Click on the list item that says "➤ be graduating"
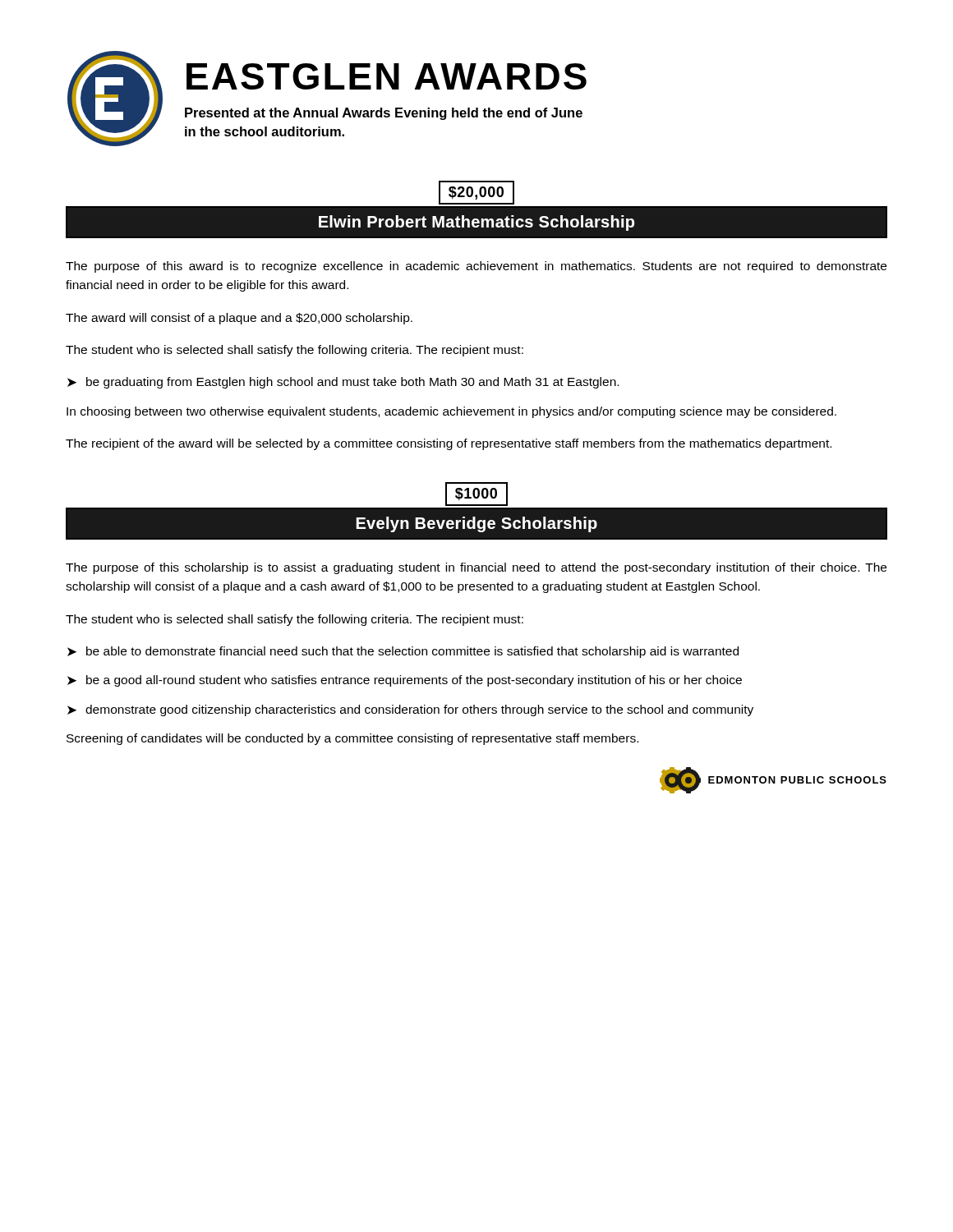The image size is (953, 1232). [476, 383]
